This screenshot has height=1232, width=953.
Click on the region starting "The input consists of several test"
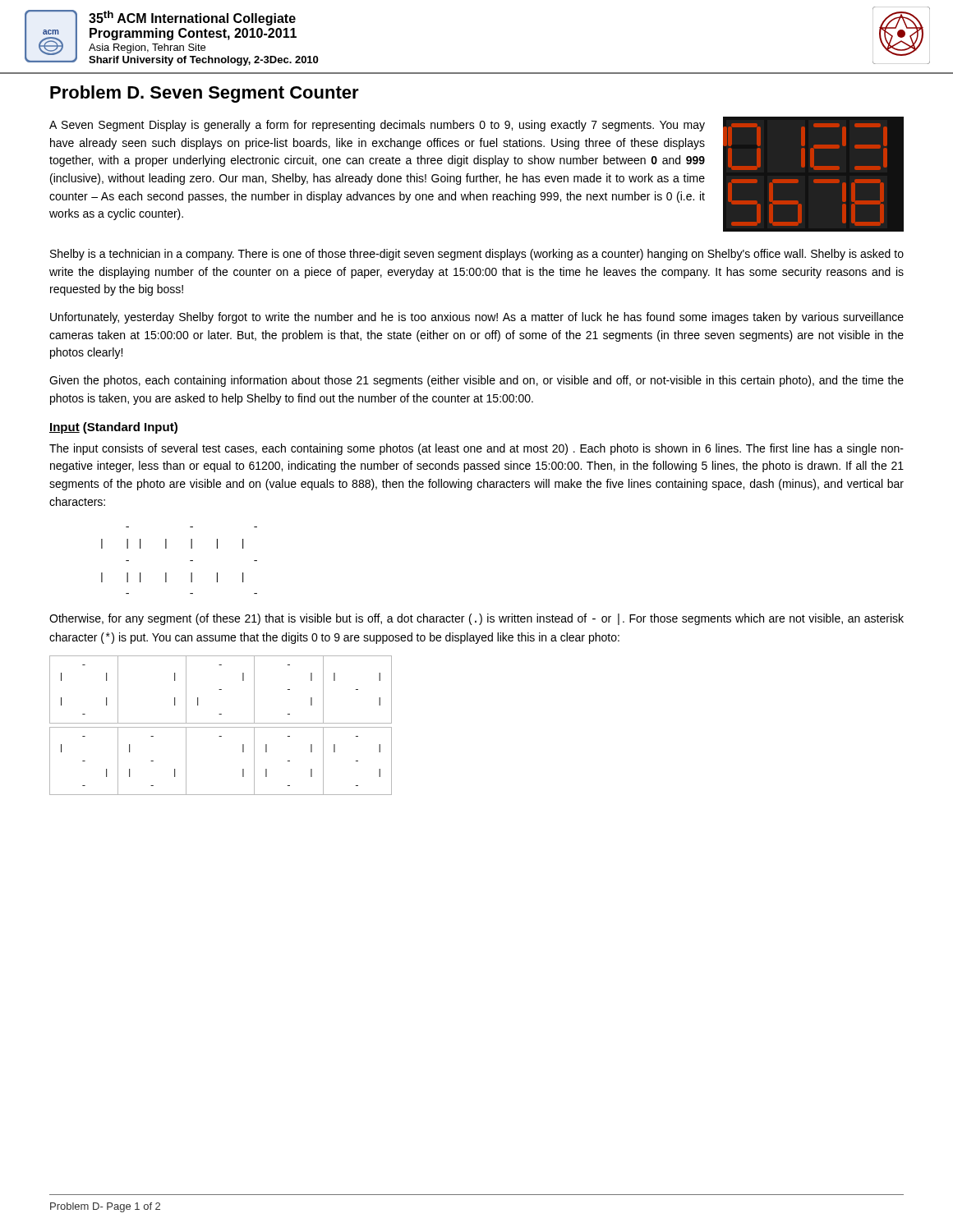(476, 475)
